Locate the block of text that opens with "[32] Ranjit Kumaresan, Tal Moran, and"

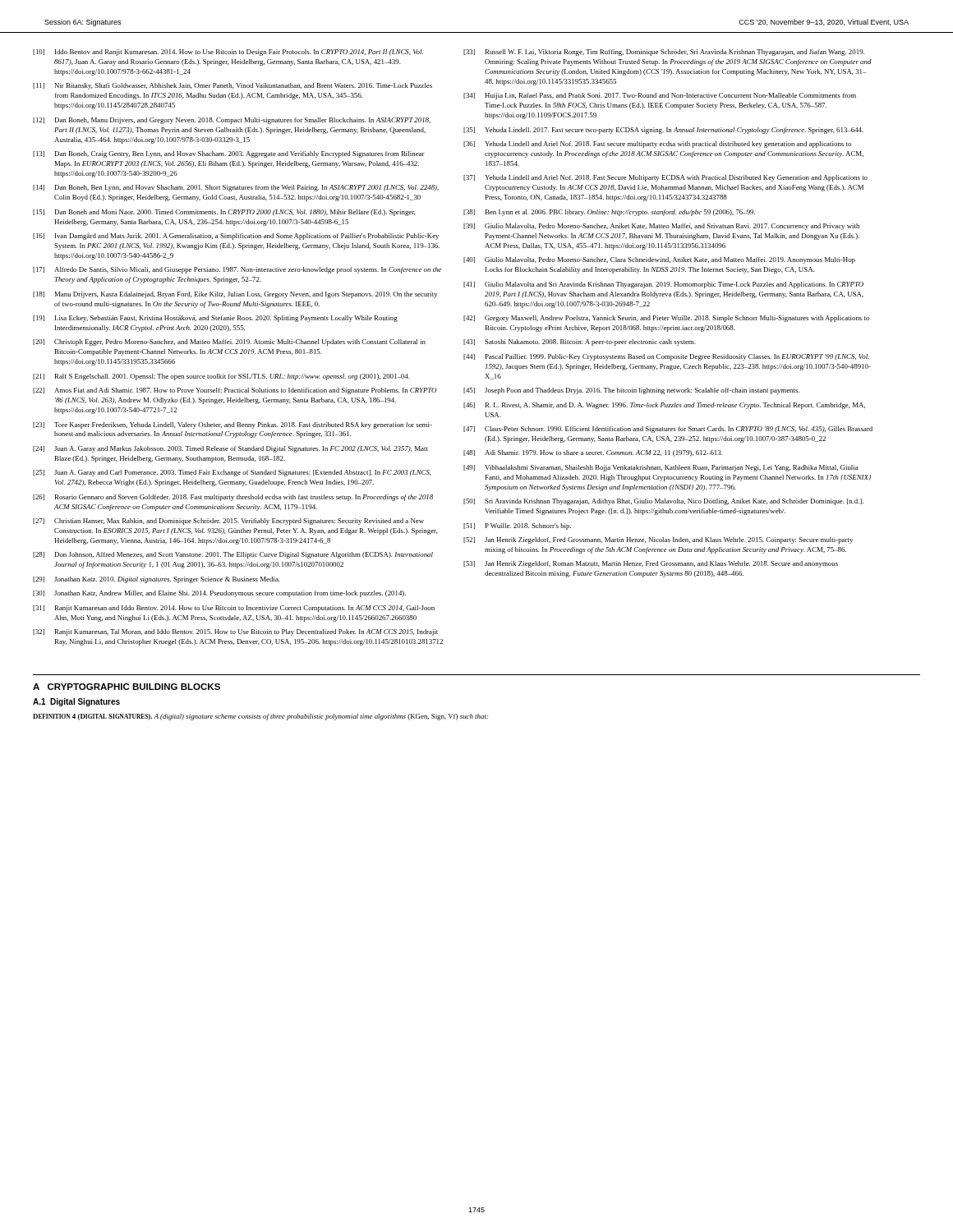[x=238, y=637]
